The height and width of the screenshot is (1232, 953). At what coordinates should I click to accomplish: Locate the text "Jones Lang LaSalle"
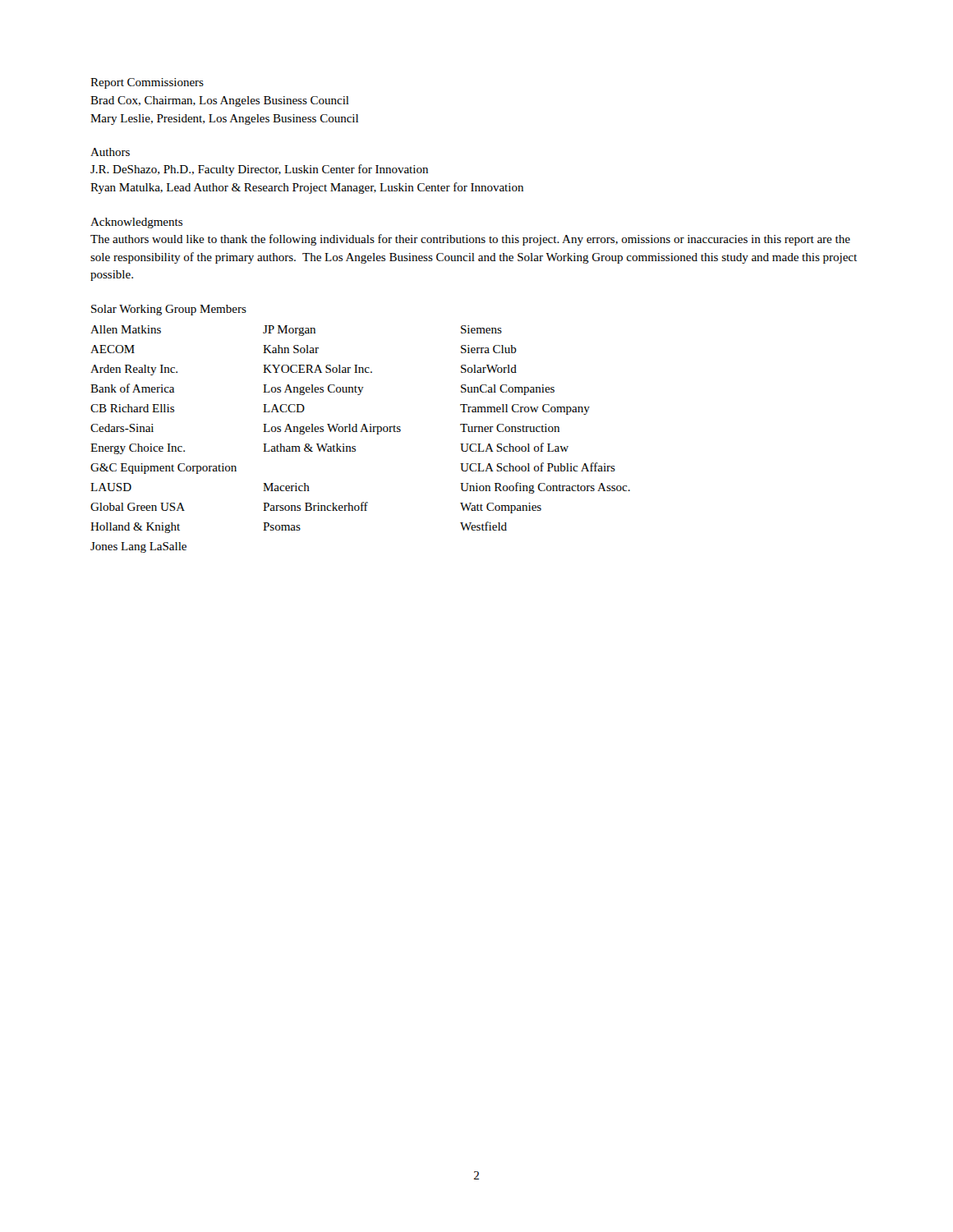[x=139, y=546]
